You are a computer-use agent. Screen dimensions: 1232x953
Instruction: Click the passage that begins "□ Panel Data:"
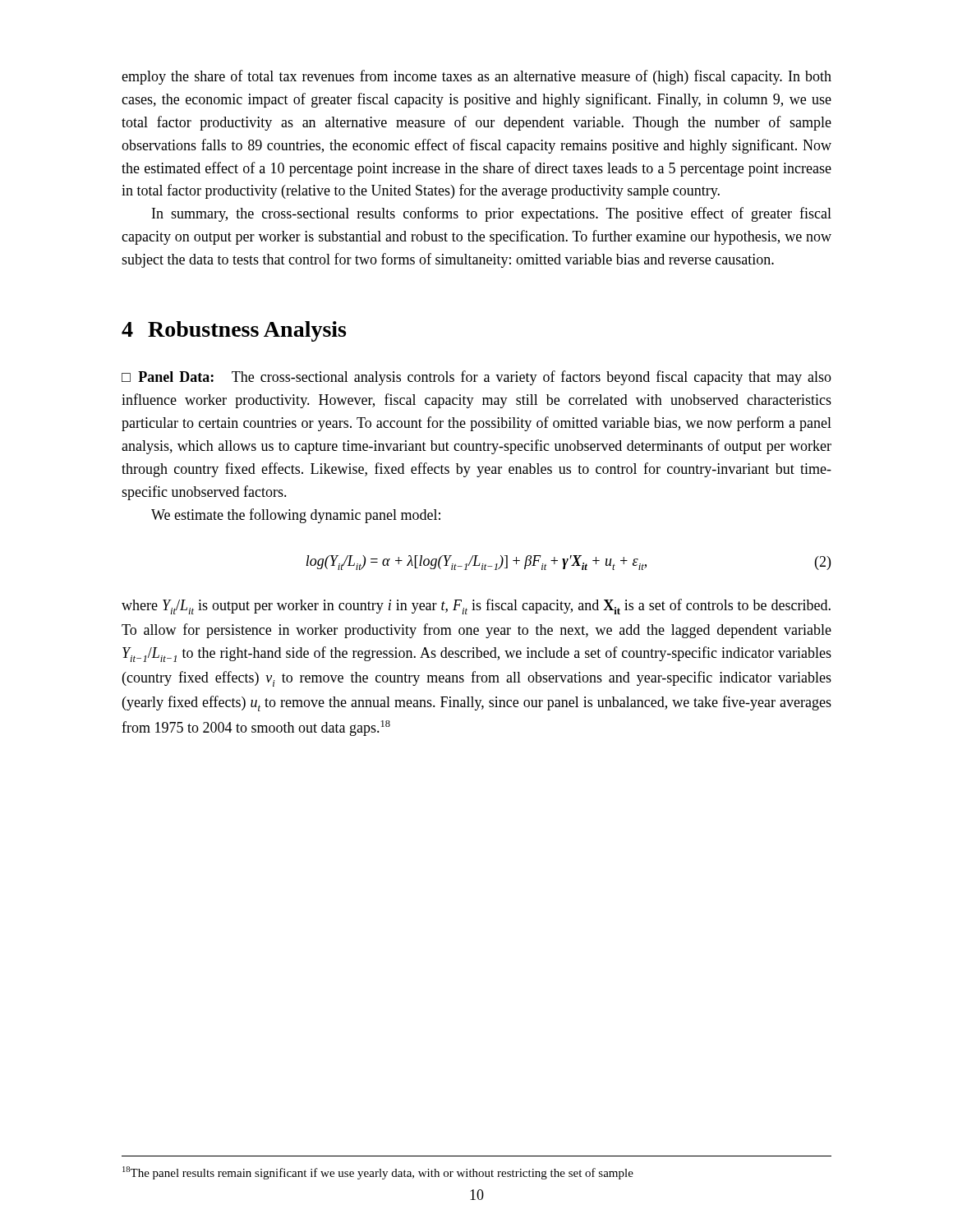click(x=476, y=447)
